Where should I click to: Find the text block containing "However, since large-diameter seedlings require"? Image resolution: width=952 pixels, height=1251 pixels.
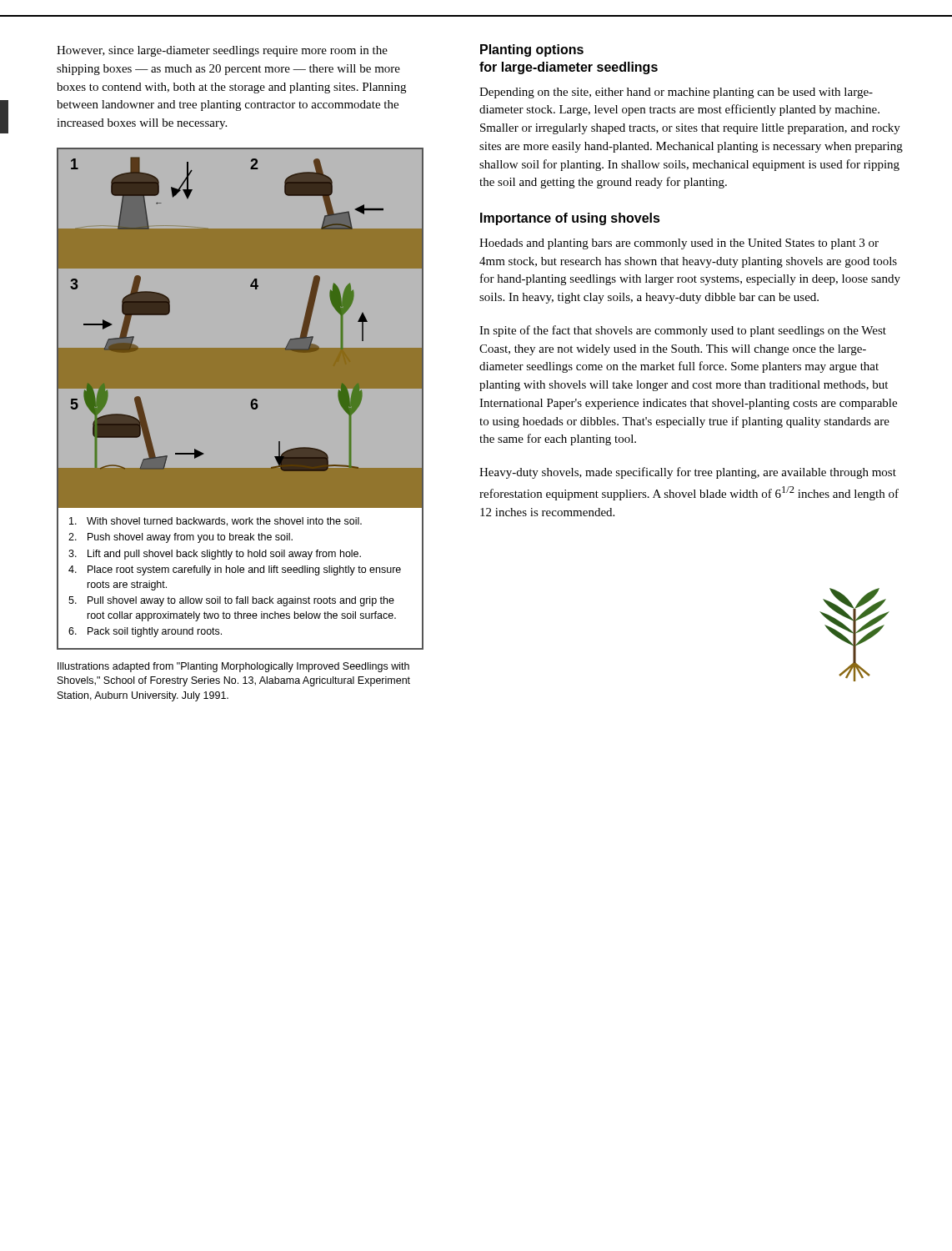(232, 86)
